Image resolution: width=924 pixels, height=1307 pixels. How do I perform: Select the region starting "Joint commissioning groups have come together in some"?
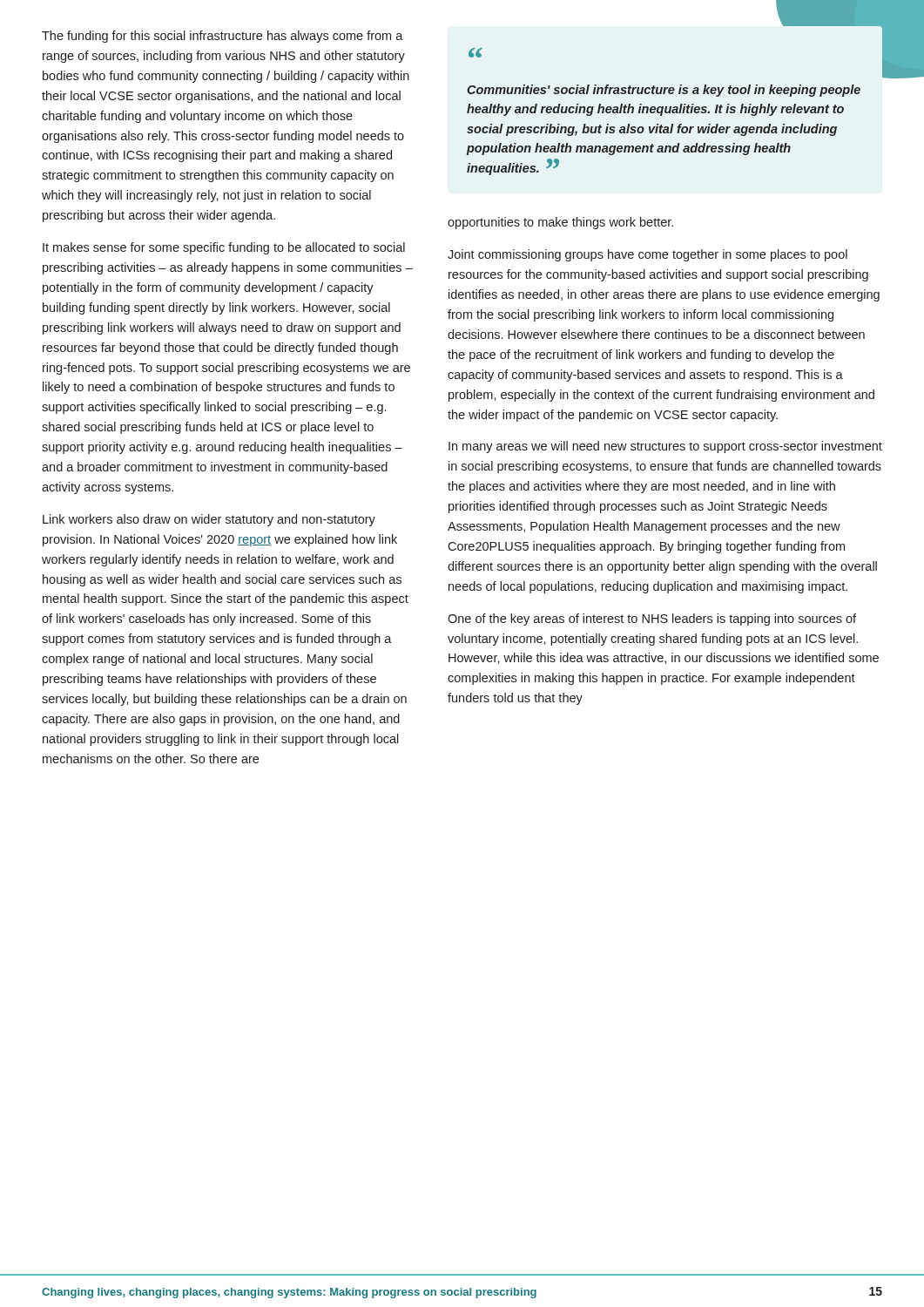(x=665, y=335)
